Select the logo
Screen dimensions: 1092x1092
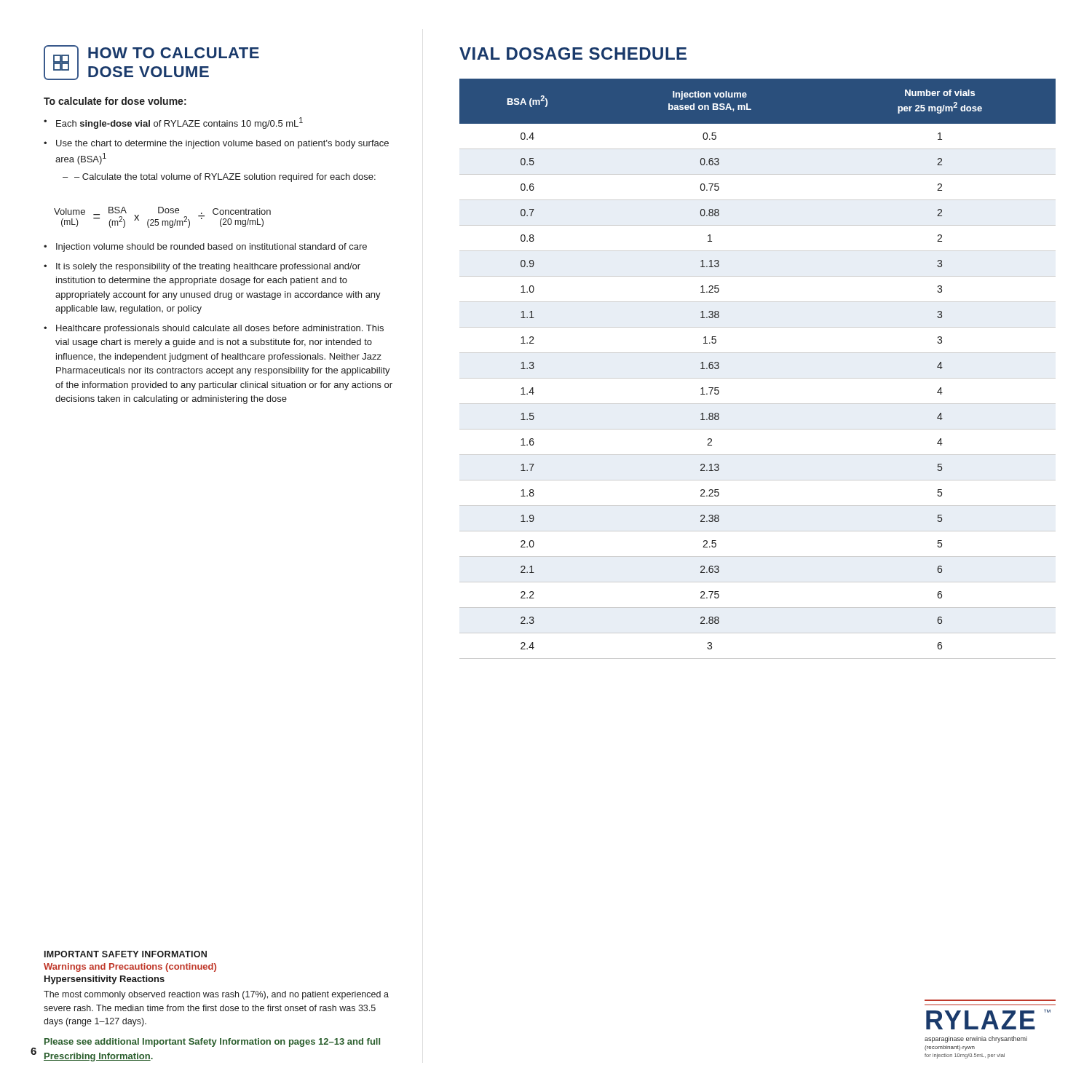pyautogui.click(x=961, y=1025)
